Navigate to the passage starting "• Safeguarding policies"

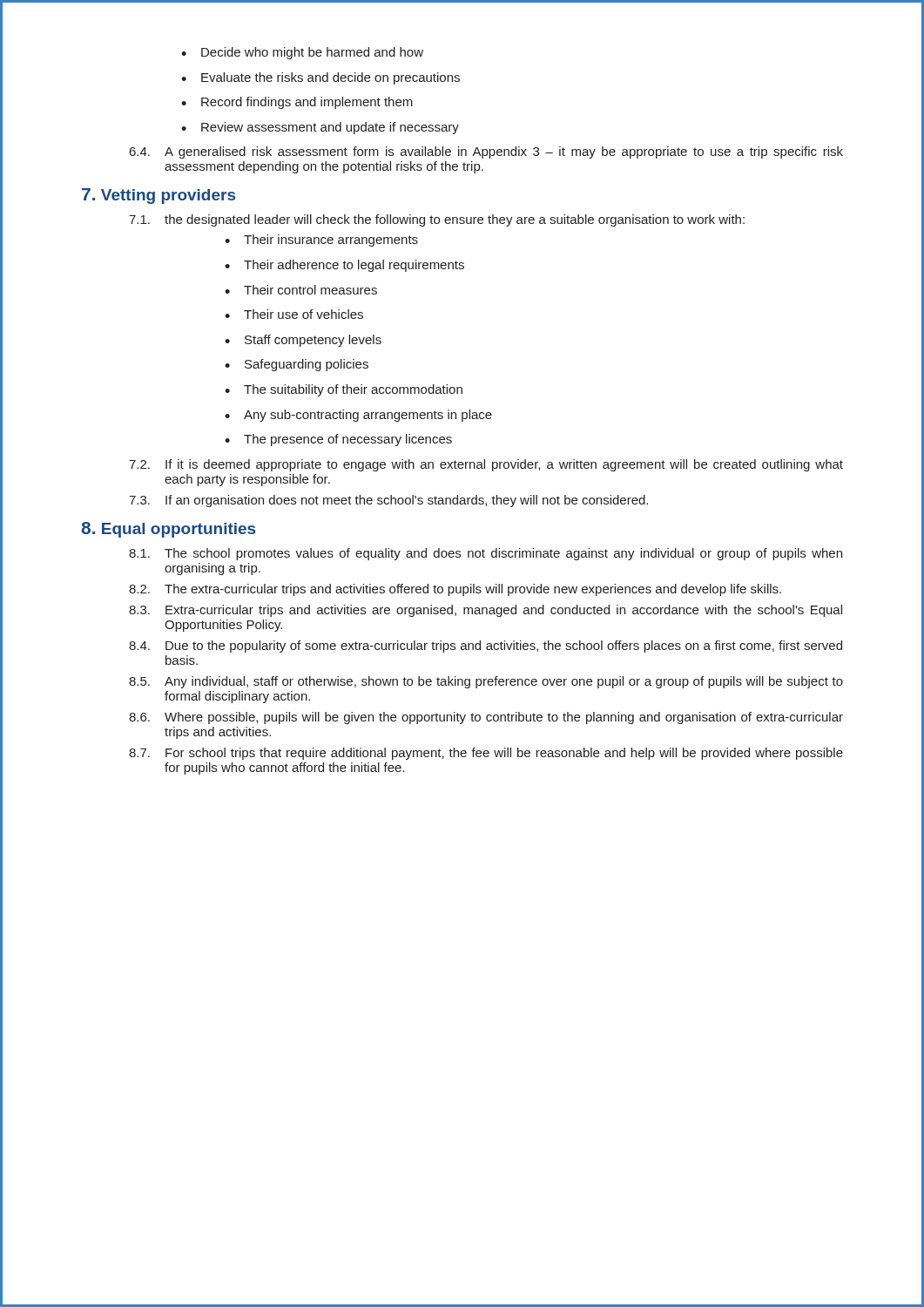pyautogui.click(x=297, y=365)
